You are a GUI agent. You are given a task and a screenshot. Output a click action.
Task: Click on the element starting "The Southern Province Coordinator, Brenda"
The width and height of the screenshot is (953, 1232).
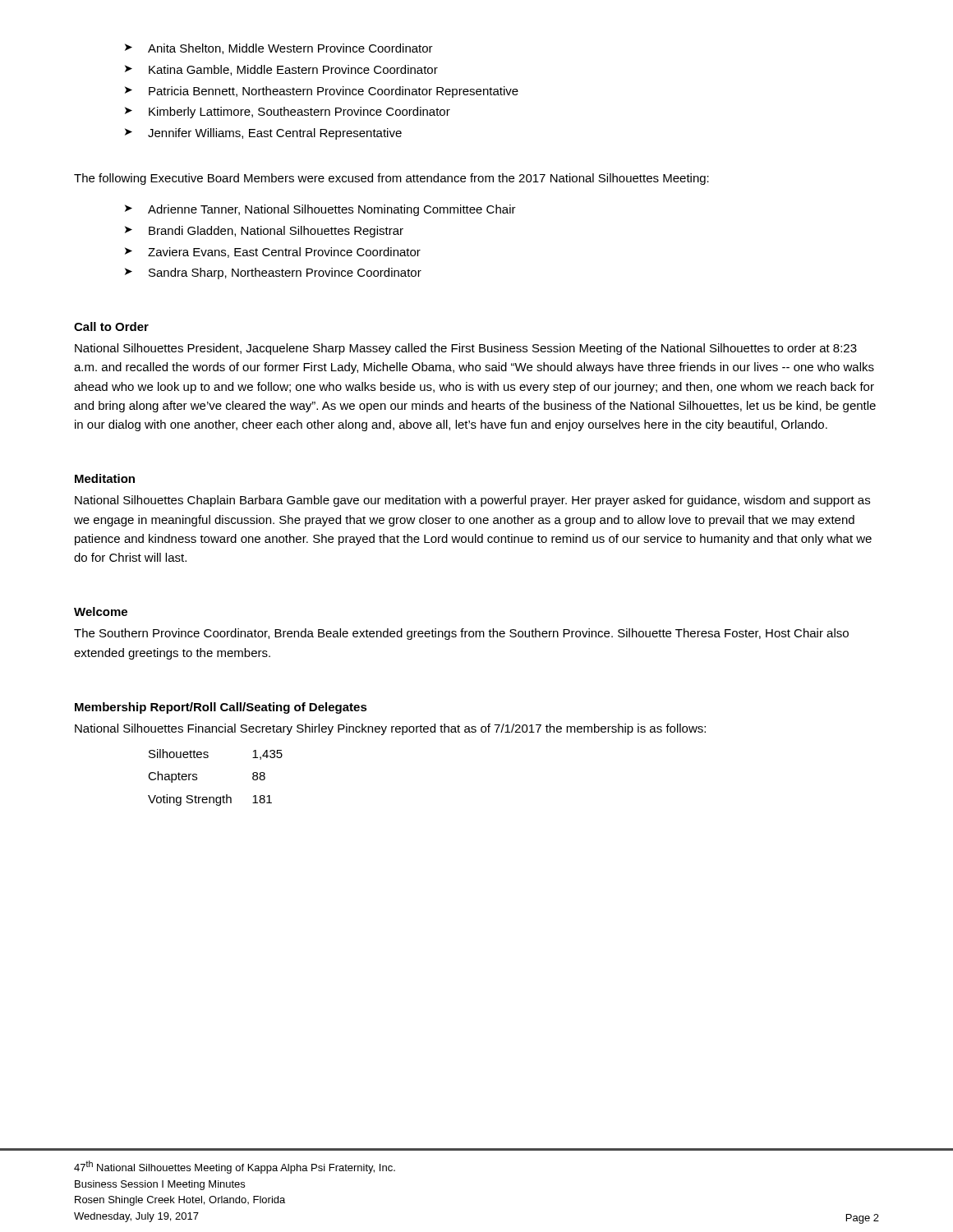point(462,643)
